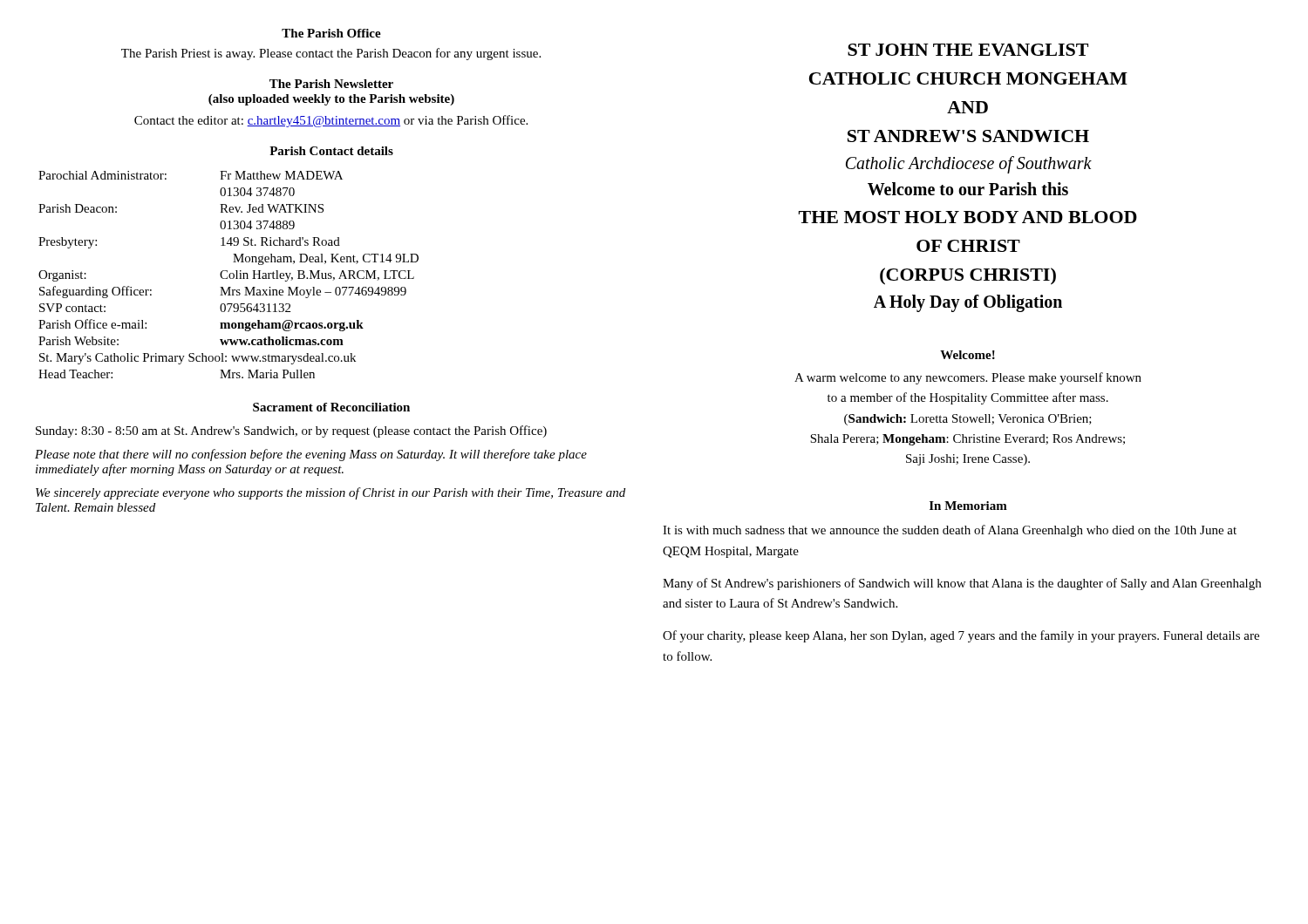This screenshot has height=924, width=1308.
Task: Navigate to the passage starting "A warm welcome"
Action: (968, 418)
